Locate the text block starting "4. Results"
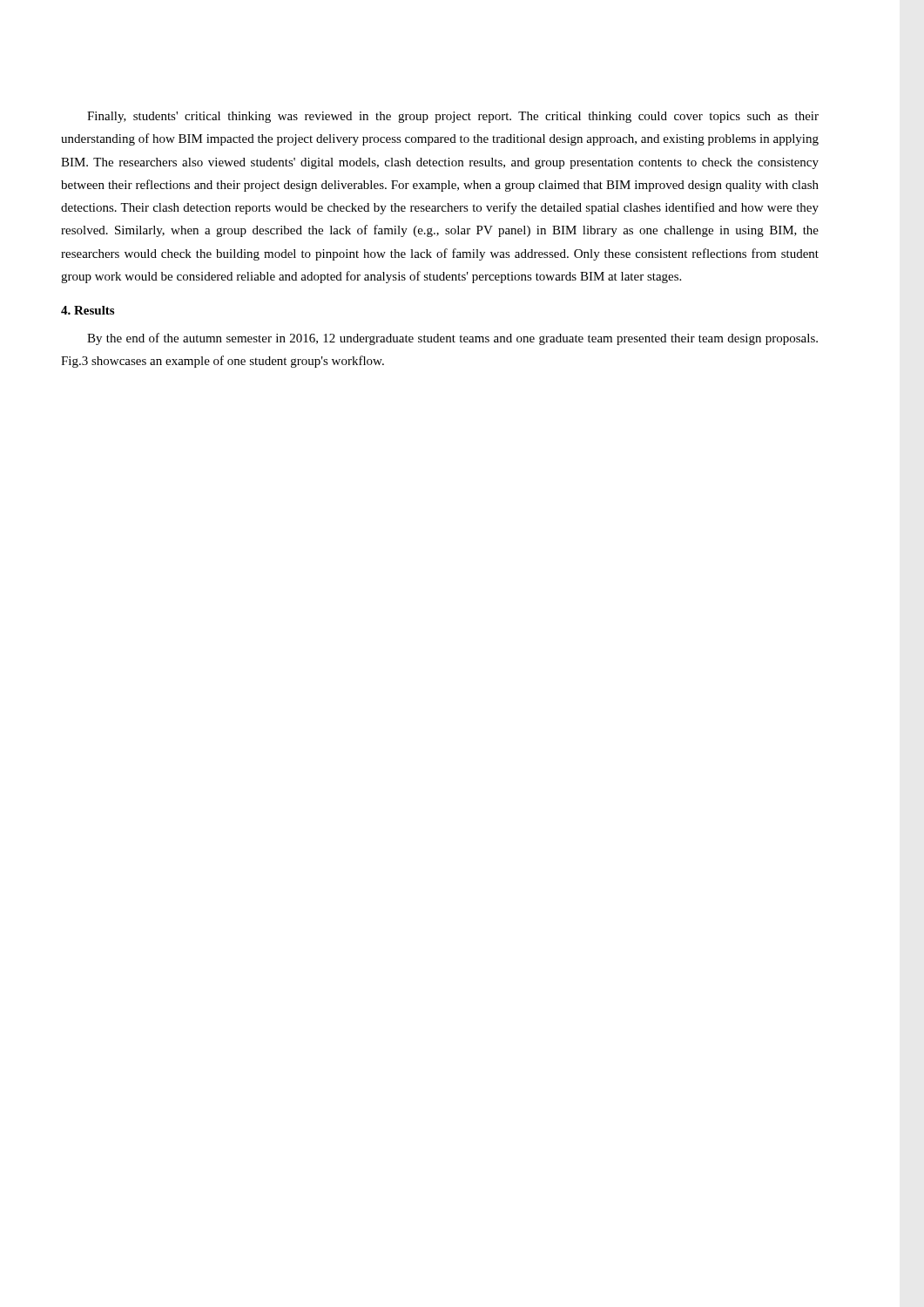Image resolution: width=924 pixels, height=1307 pixels. pos(88,310)
